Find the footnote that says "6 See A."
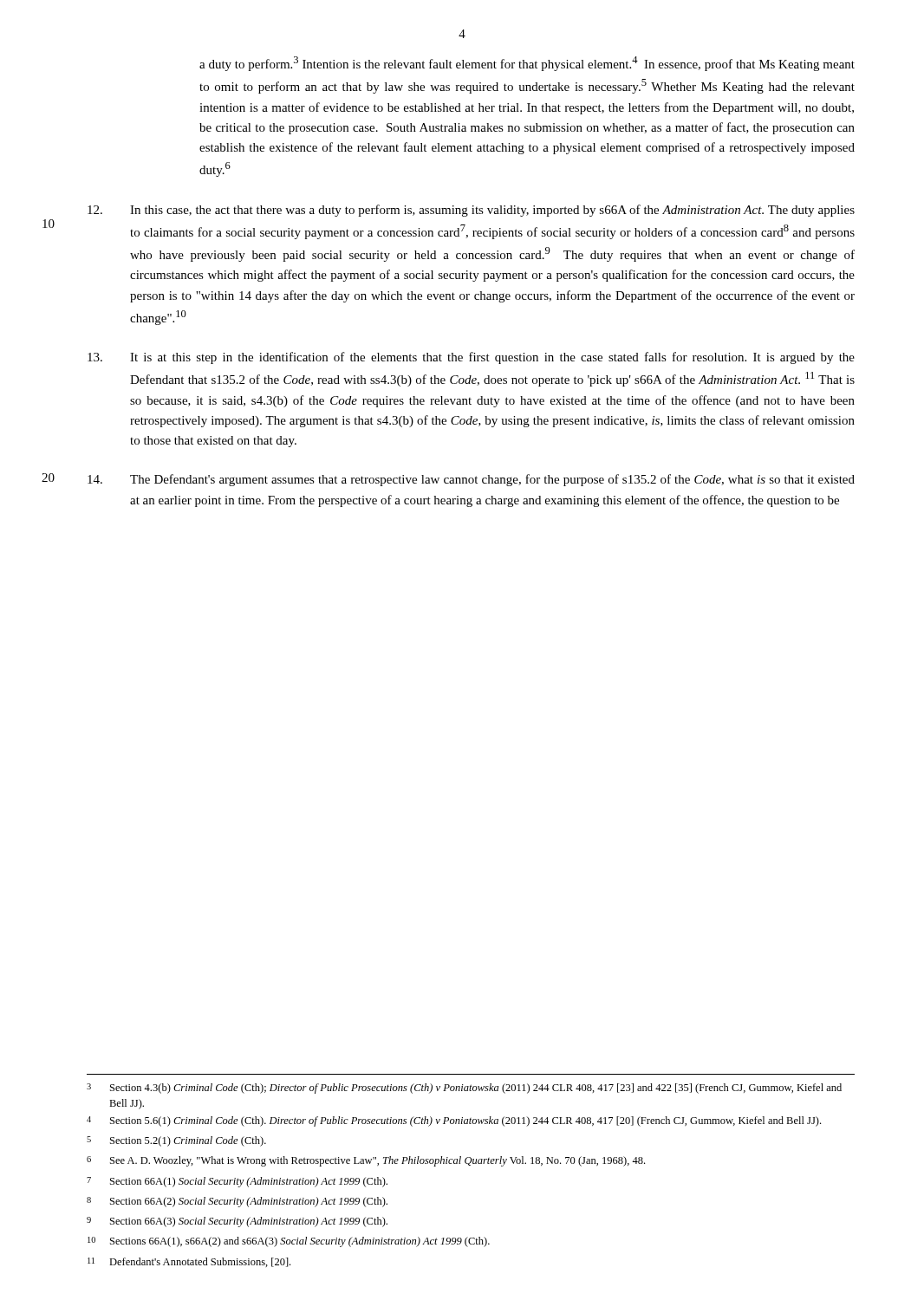Image resolution: width=924 pixels, height=1300 pixels. (471, 1162)
